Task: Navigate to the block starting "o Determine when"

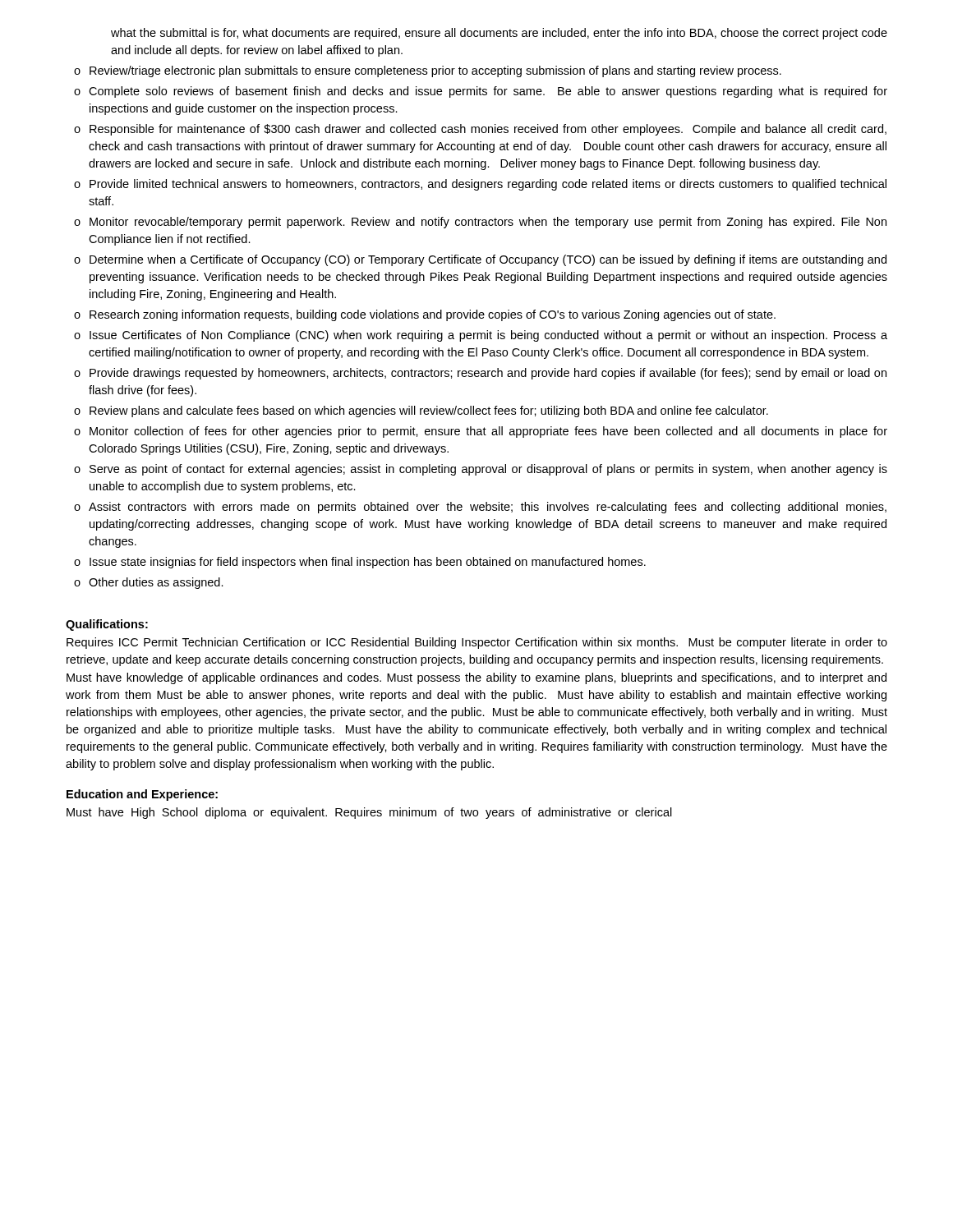Action: tap(476, 277)
